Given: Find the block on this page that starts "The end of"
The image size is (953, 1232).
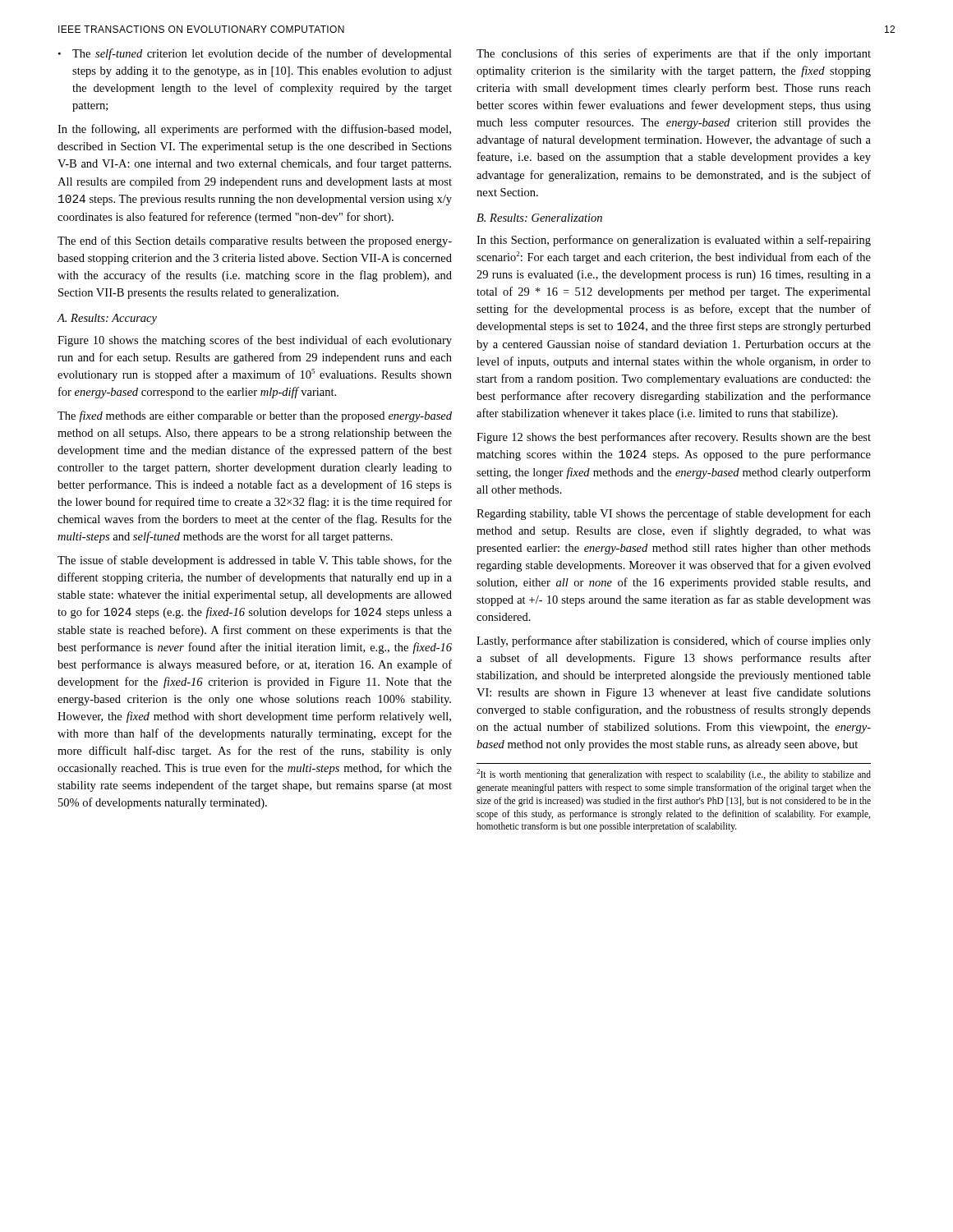Looking at the screenshot, I should 255,267.
